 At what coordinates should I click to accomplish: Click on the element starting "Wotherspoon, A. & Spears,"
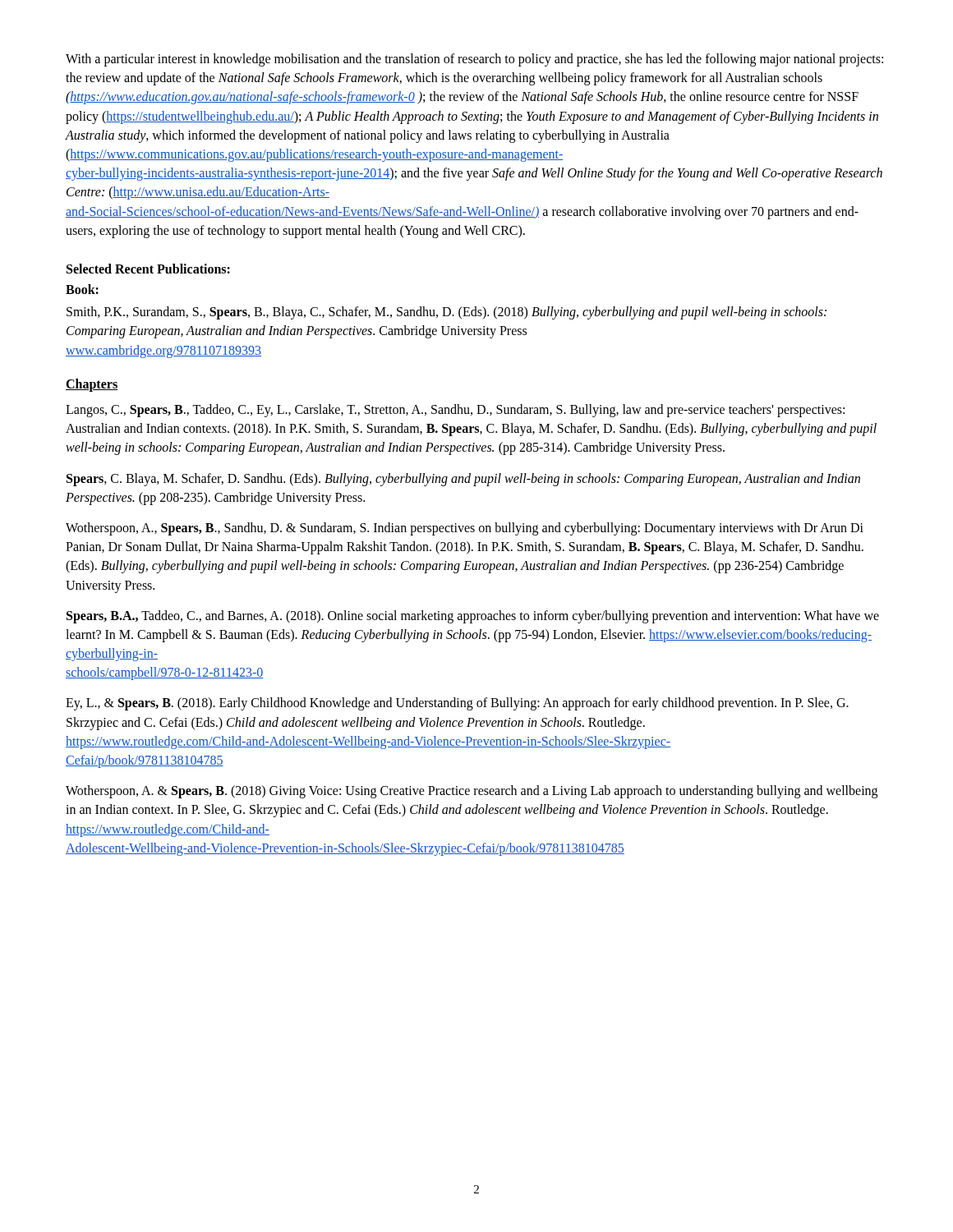point(472,819)
